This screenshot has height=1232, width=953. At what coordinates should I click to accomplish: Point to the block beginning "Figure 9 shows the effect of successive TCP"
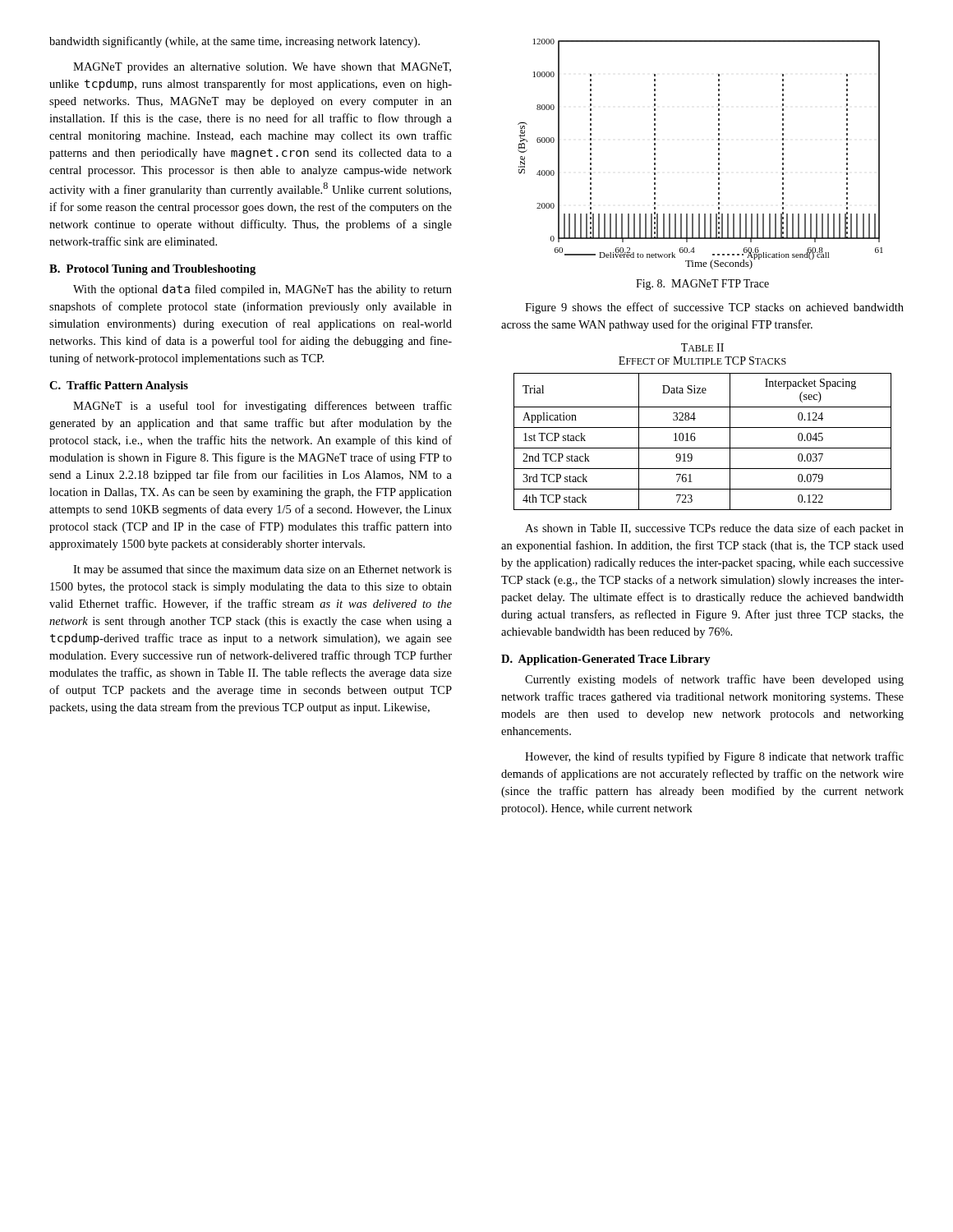point(702,316)
